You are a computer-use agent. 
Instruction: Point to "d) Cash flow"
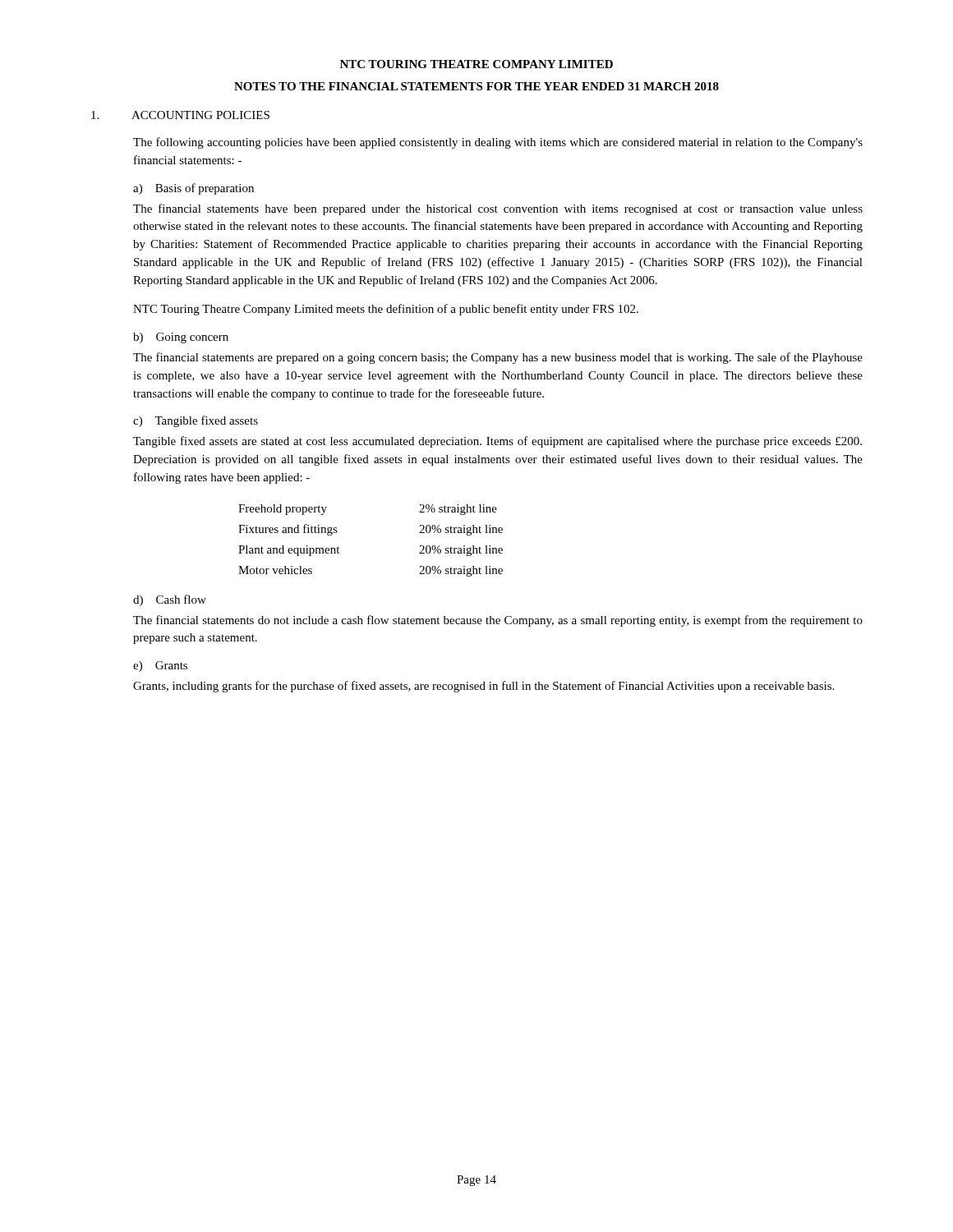170,599
